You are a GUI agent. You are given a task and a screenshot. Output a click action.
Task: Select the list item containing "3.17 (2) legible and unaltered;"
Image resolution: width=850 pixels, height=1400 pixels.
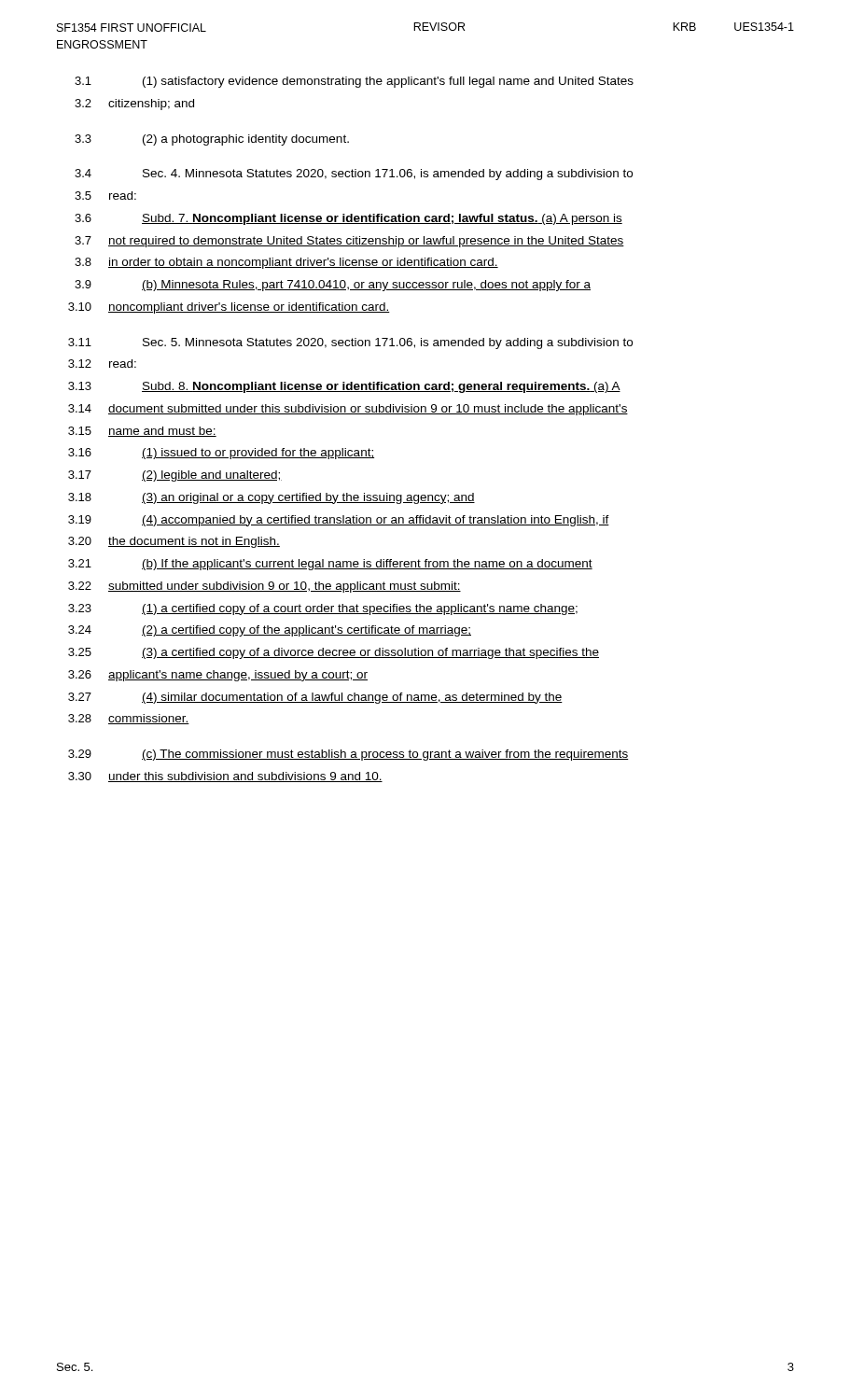coord(175,476)
